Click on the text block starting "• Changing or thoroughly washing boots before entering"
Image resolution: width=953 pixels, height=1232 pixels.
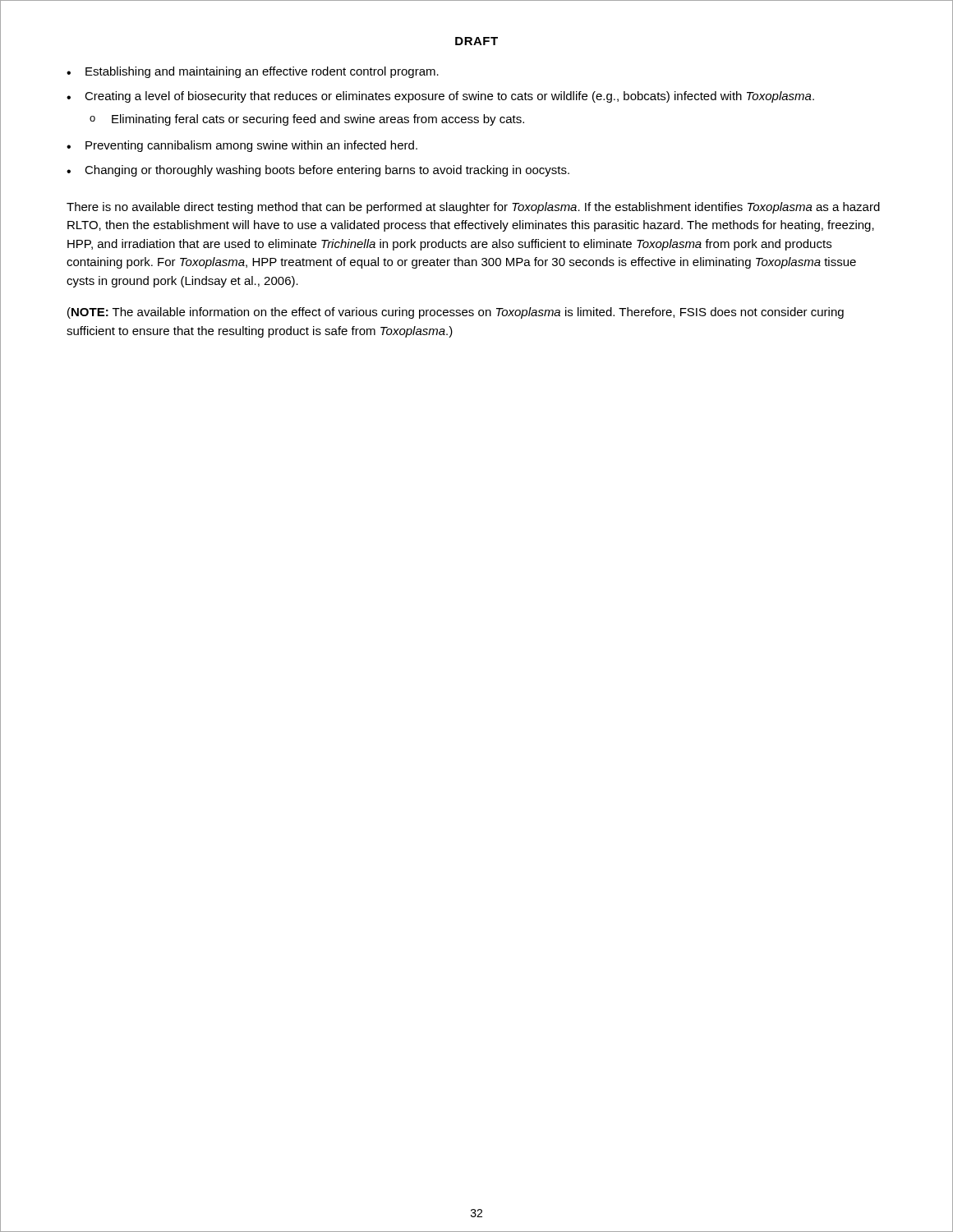[x=318, y=171]
